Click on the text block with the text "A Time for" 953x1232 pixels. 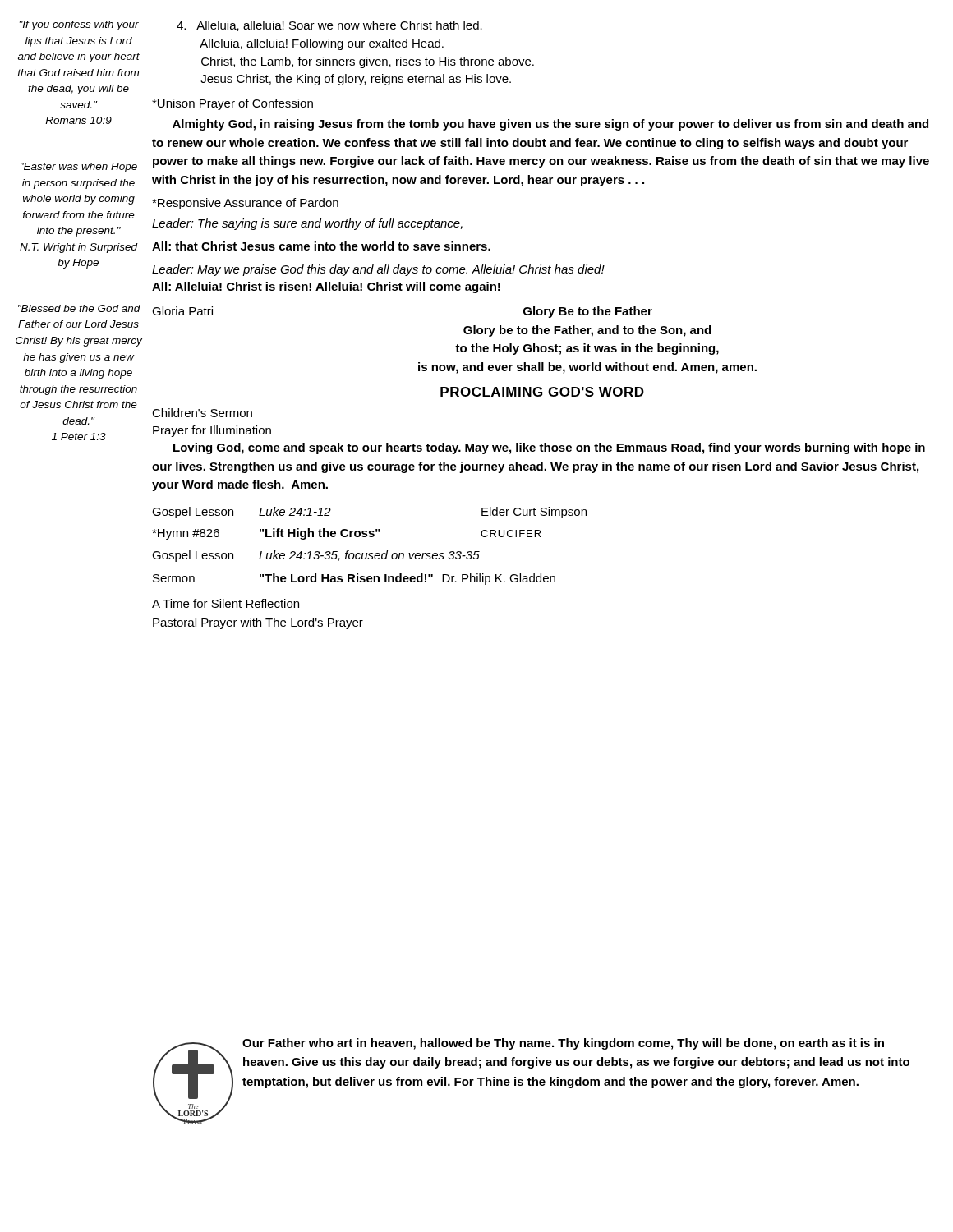(x=226, y=603)
